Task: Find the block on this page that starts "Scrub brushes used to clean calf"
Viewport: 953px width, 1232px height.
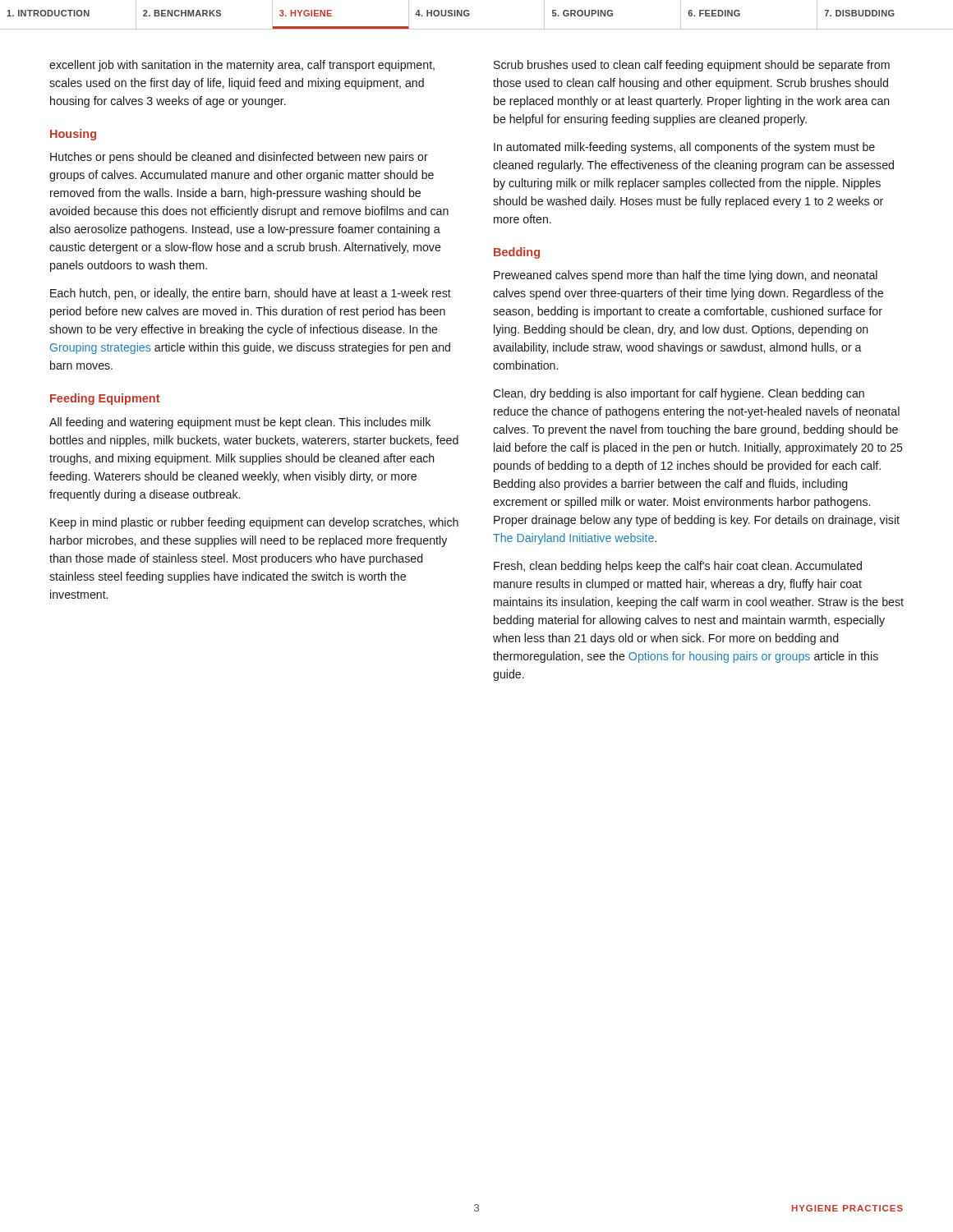Action: pos(698,92)
